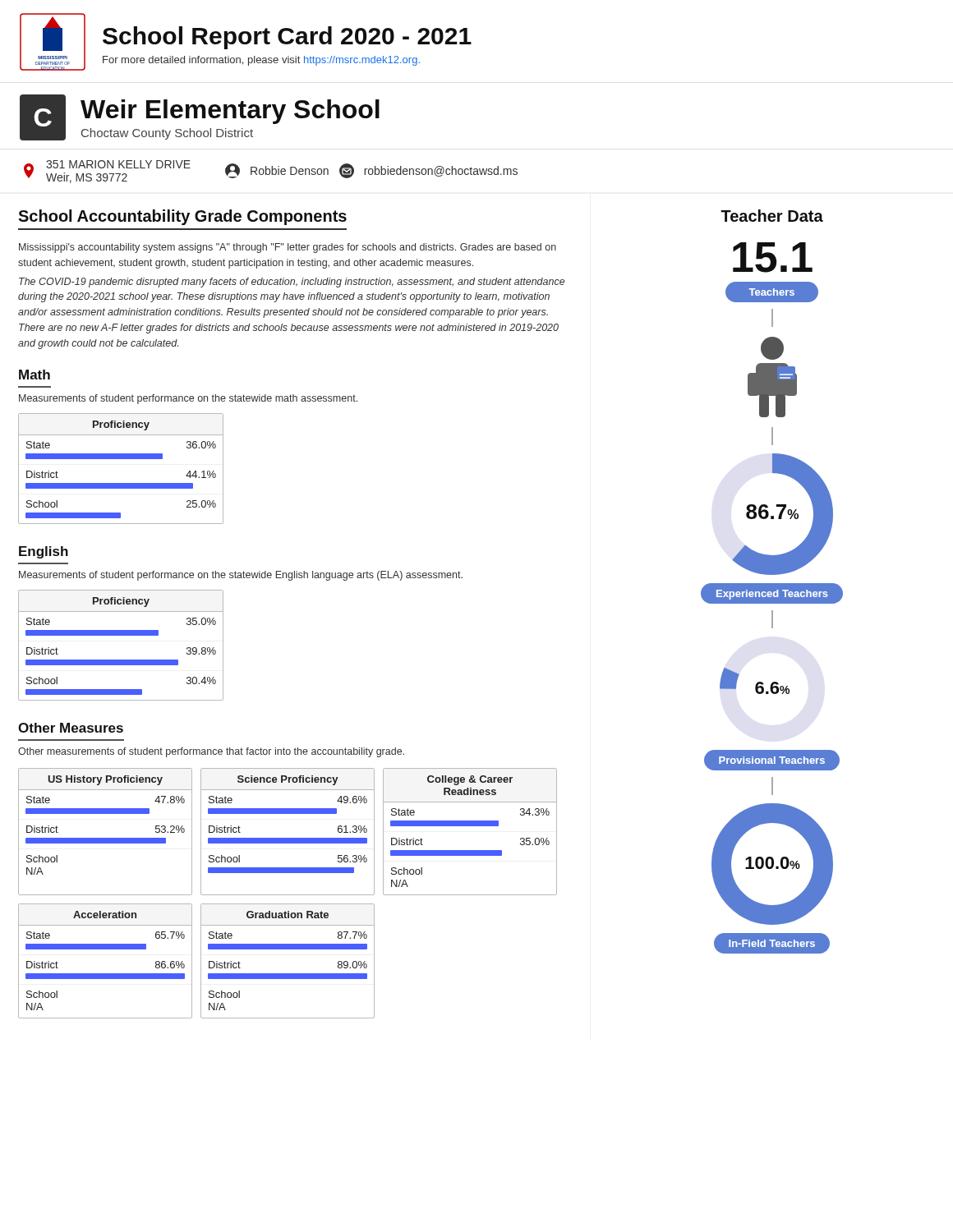Locate the title that says "Weir Elementary School"

pyautogui.click(x=231, y=110)
